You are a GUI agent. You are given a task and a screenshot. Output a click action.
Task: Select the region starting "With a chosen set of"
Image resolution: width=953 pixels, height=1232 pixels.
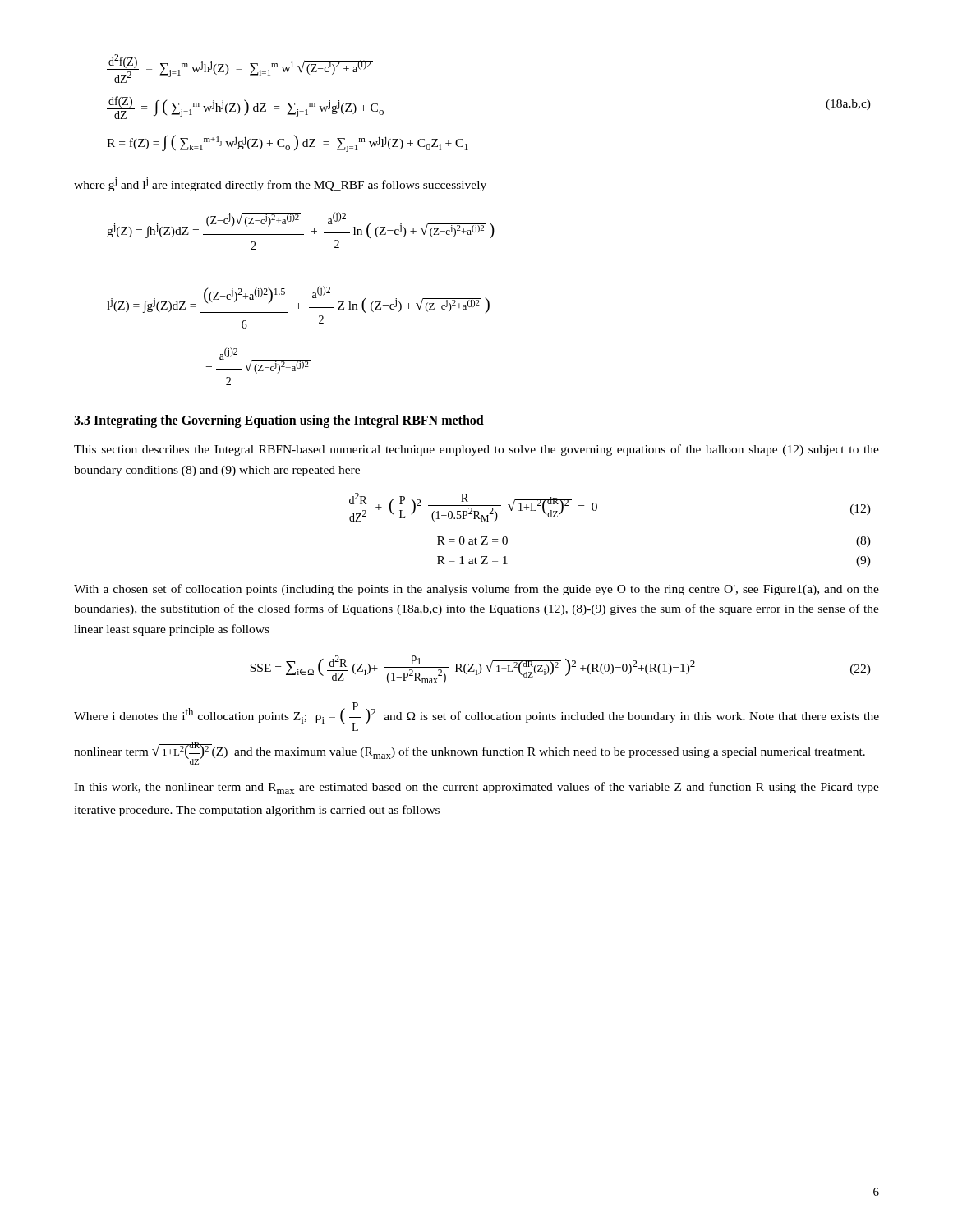476,609
